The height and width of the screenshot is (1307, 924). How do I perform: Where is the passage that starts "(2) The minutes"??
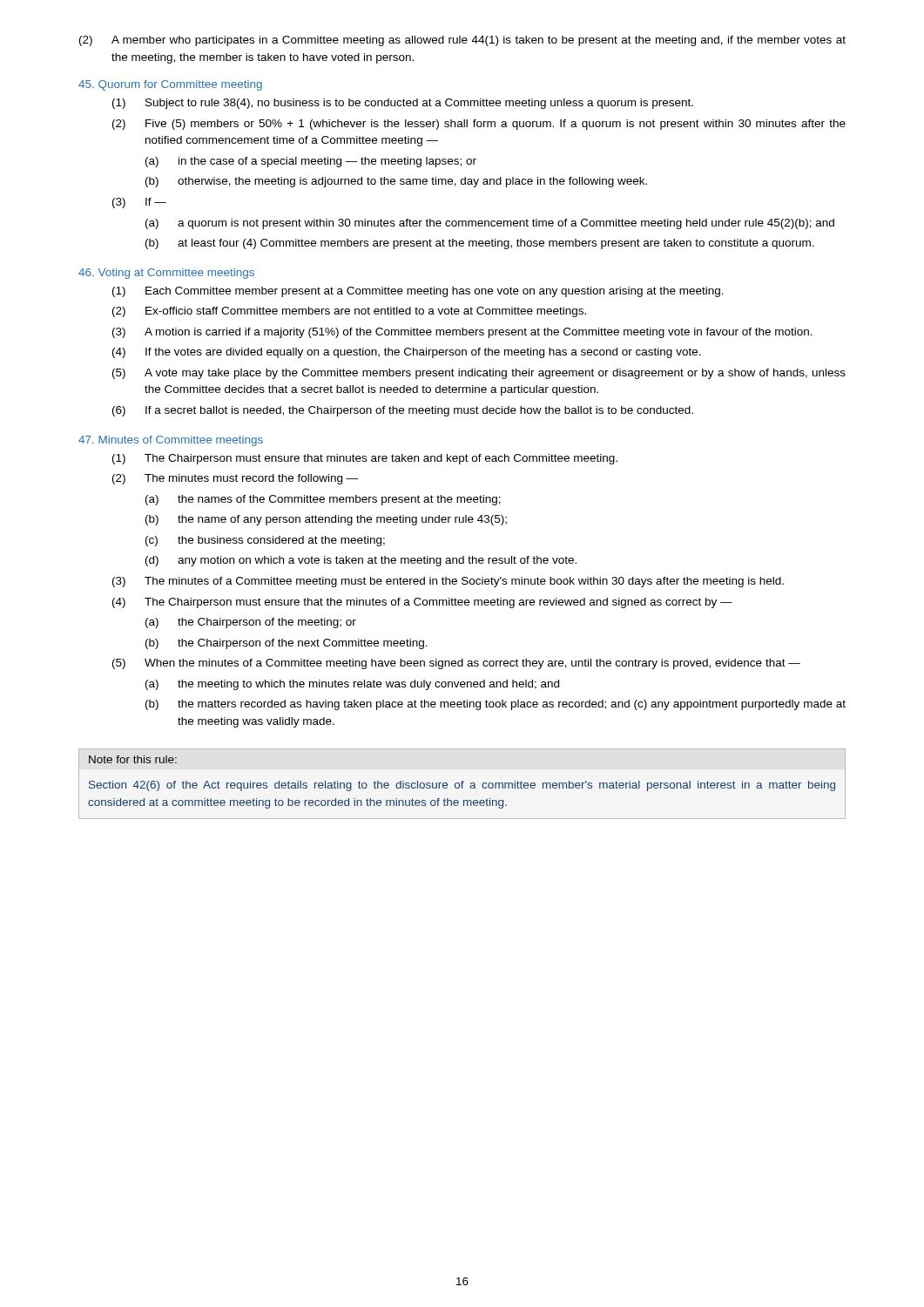[236, 479]
